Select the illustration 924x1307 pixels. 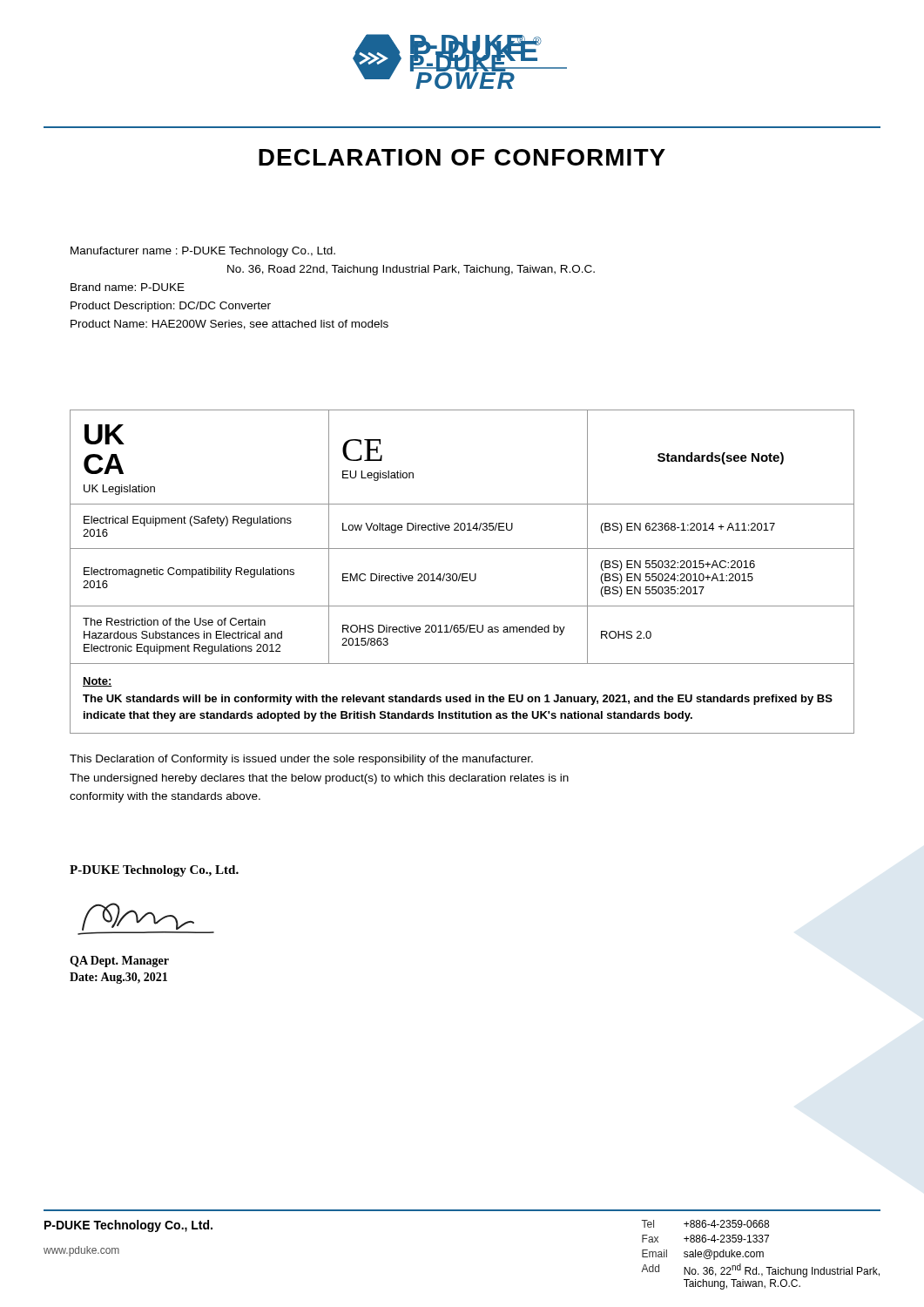coord(154,917)
